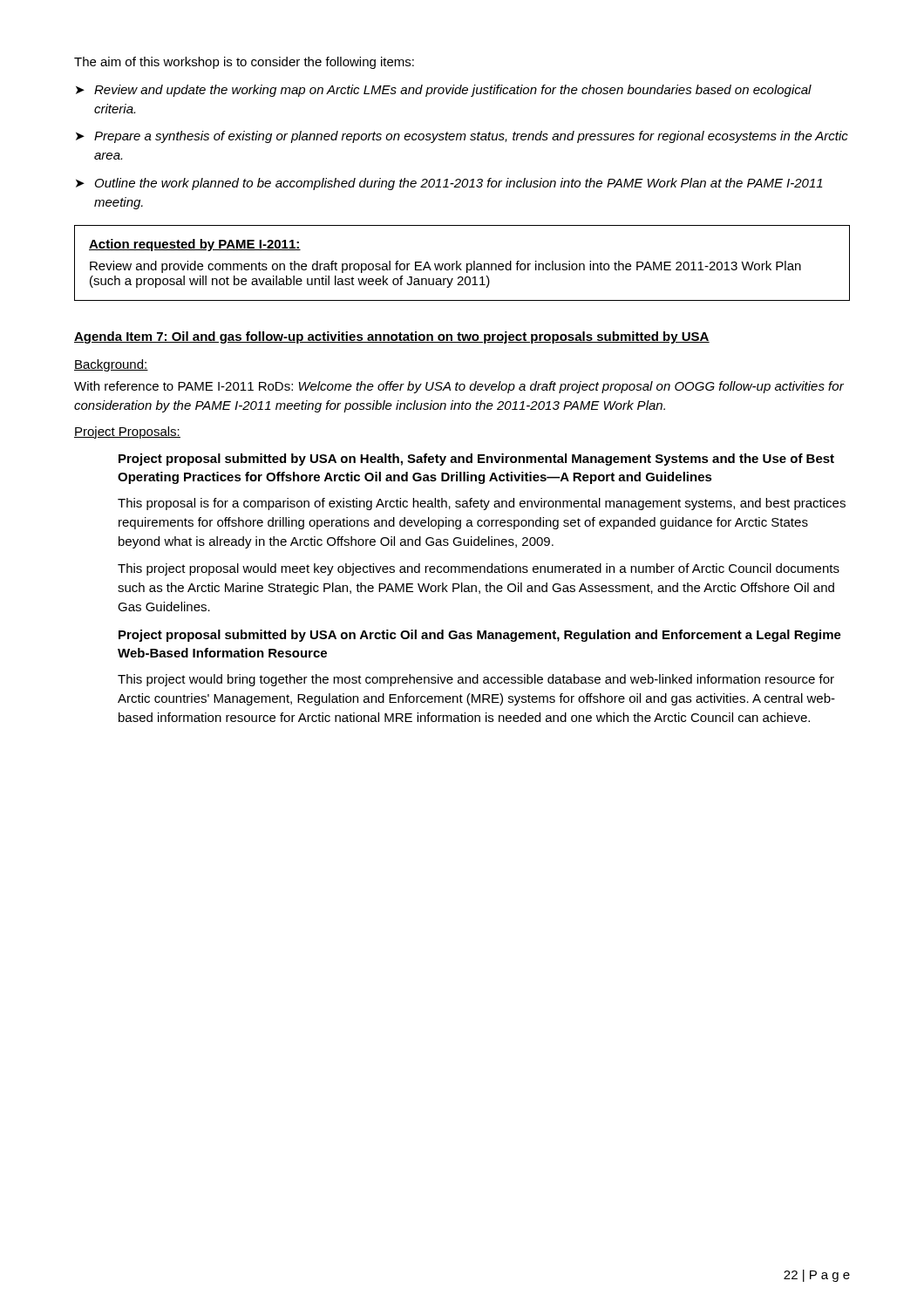Click on the region starting "➤ Review and update the working map on"

coord(462,99)
